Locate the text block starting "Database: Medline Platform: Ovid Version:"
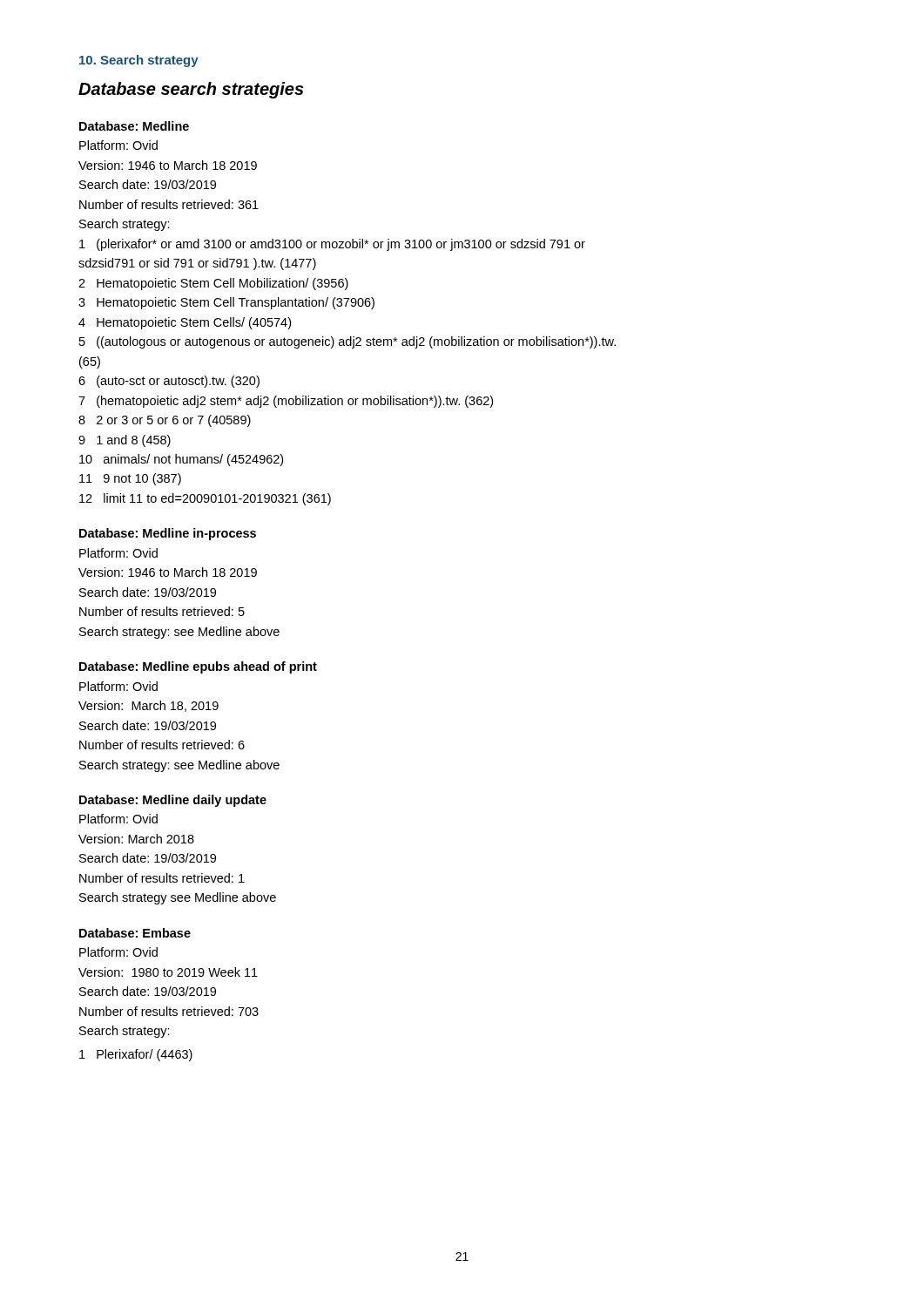The image size is (924, 1307). coord(134,126)
